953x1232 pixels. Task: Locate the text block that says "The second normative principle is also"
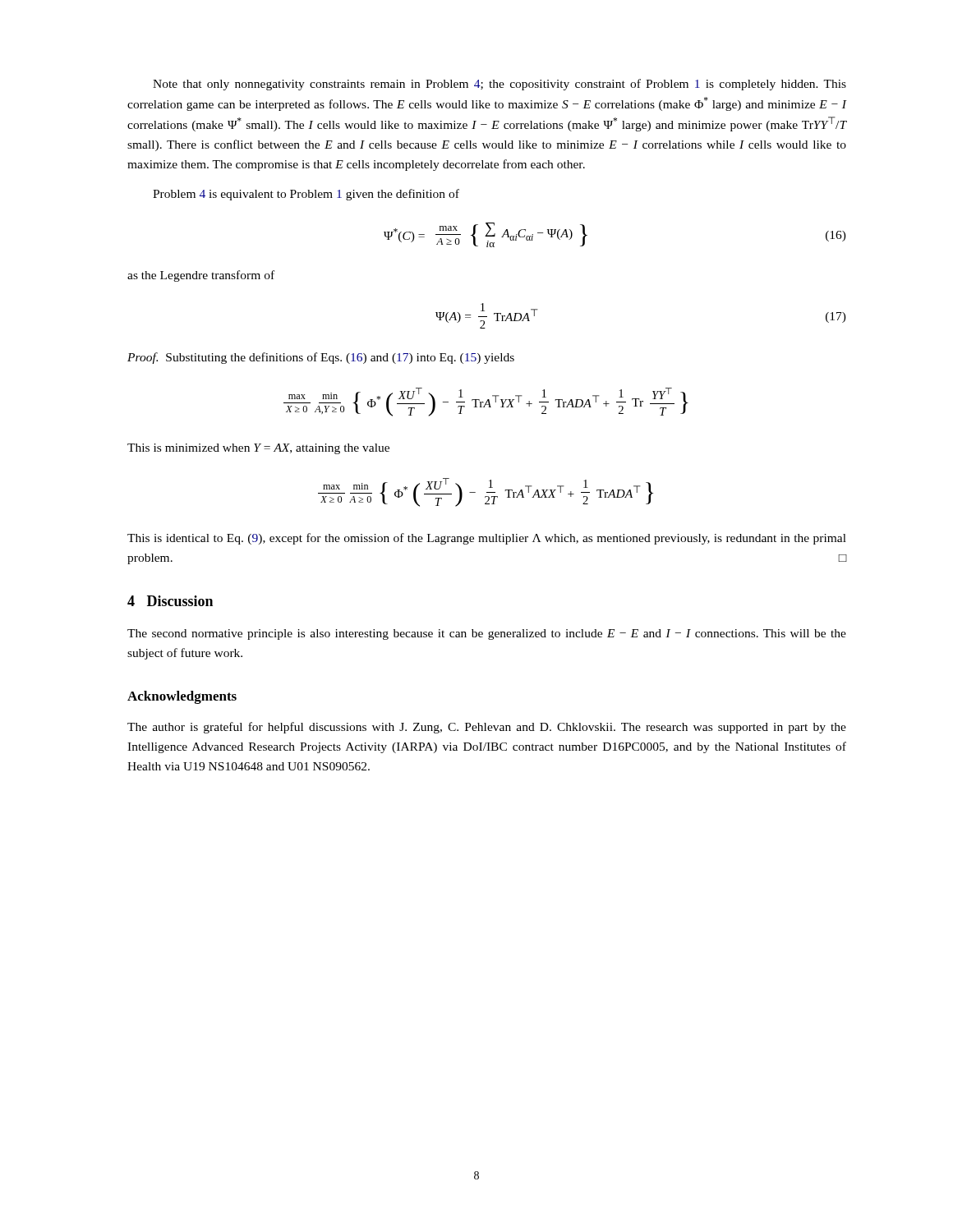487,643
